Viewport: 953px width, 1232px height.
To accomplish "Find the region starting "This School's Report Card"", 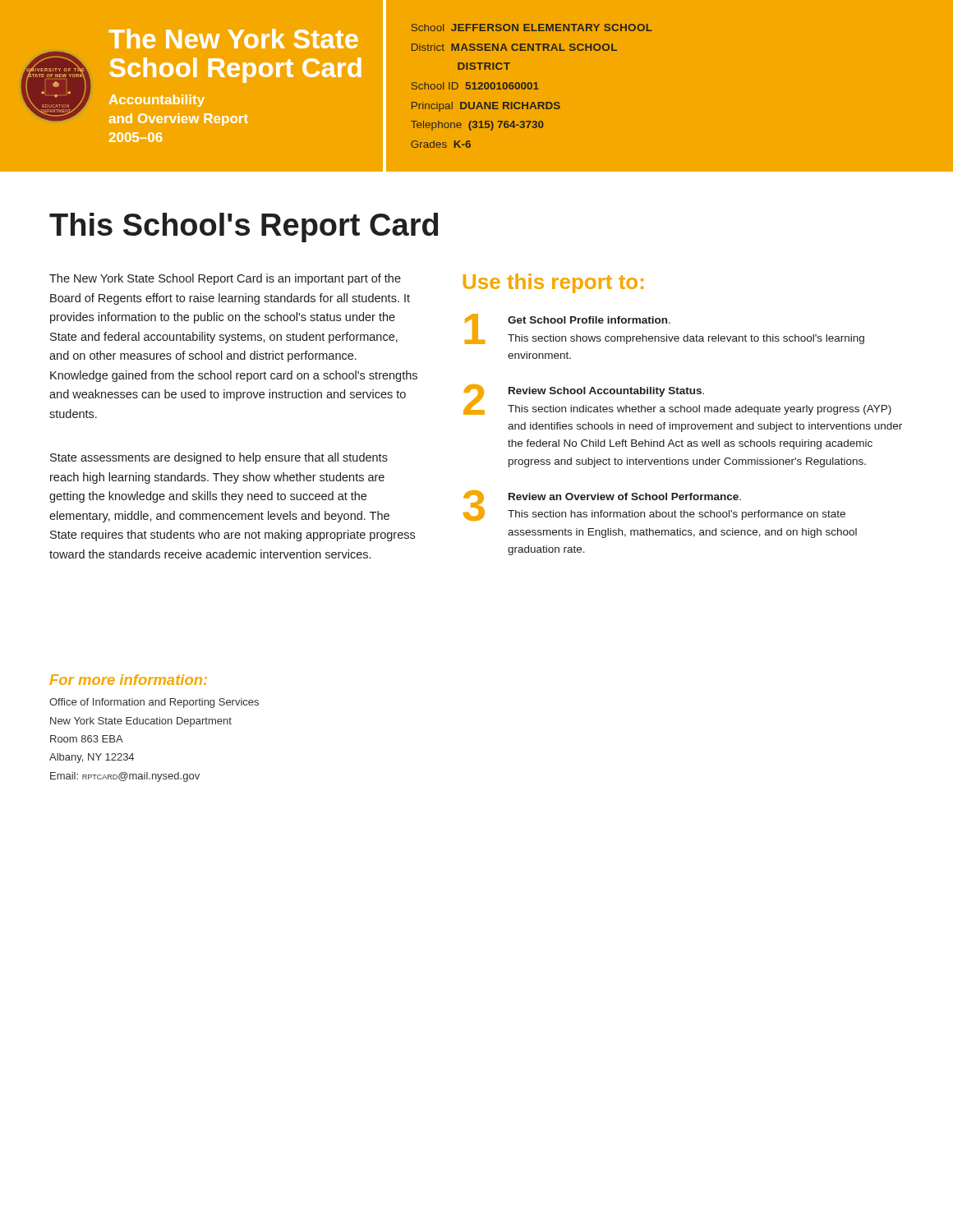I will click(245, 225).
